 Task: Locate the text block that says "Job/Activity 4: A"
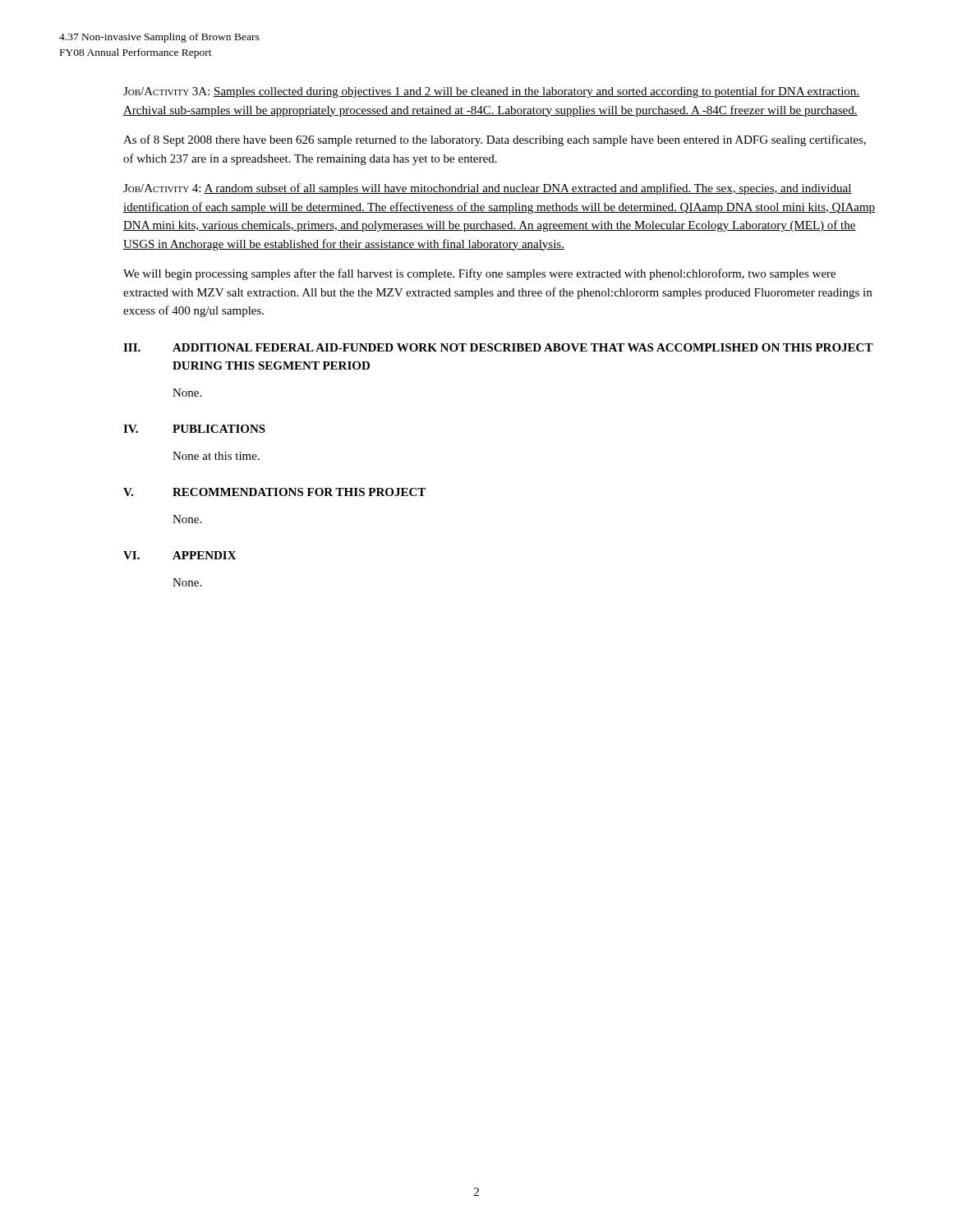pyautogui.click(x=499, y=216)
